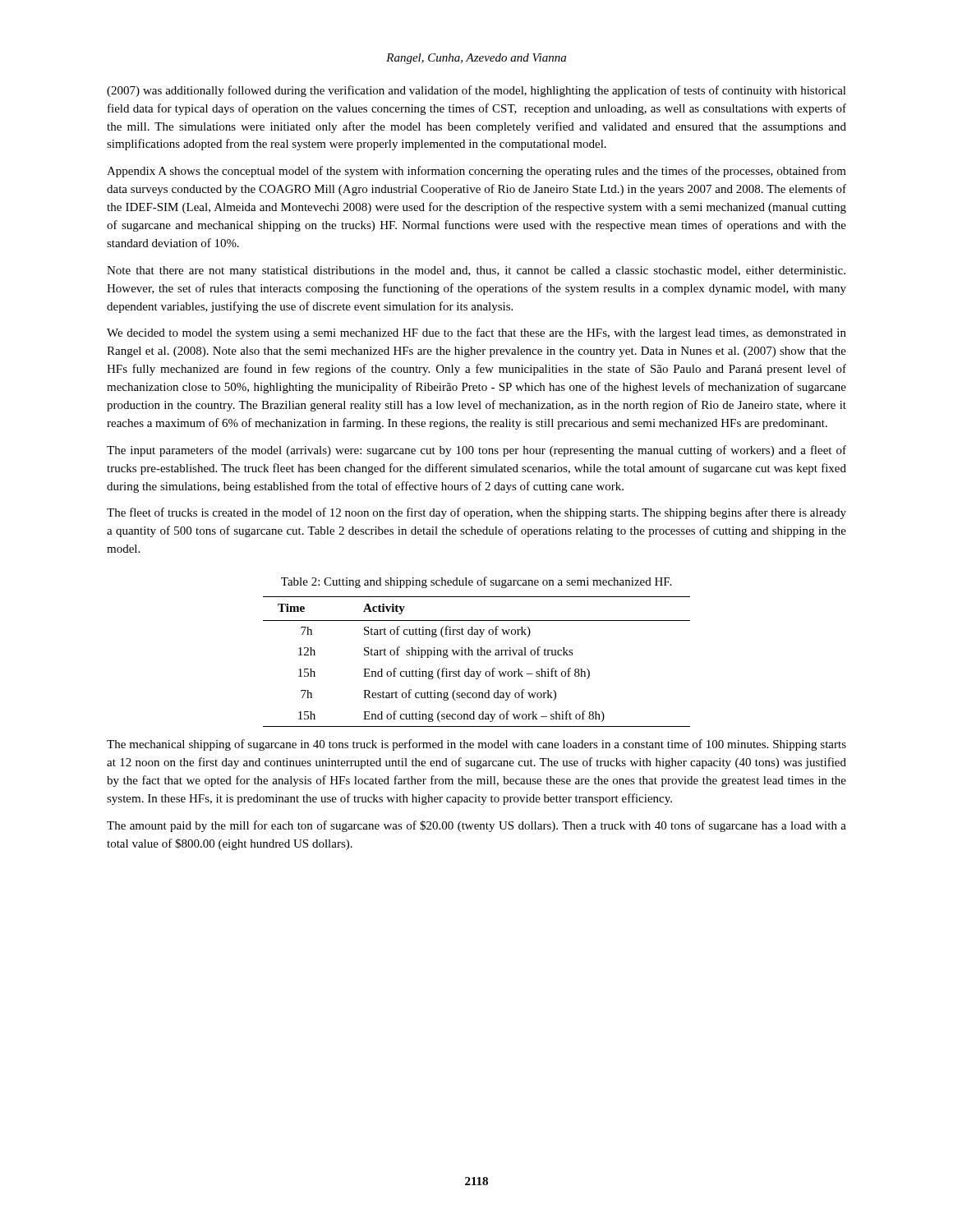Select the block starting "Table 2: Cutting and shipping schedule of"
The width and height of the screenshot is (953, 1232).
pos(476,582)
